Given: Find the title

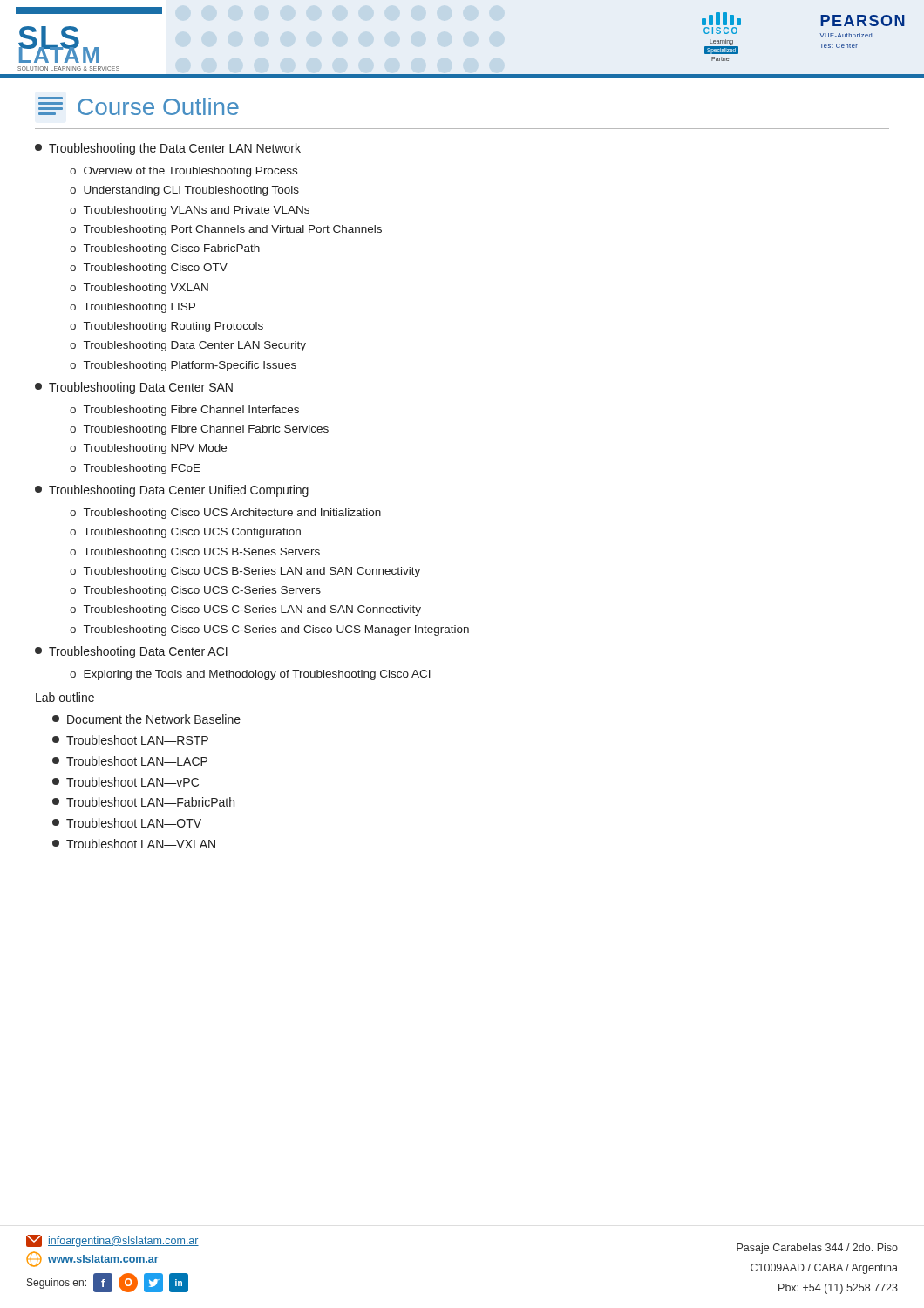Looking at the screenshot, I should (137, 107).
